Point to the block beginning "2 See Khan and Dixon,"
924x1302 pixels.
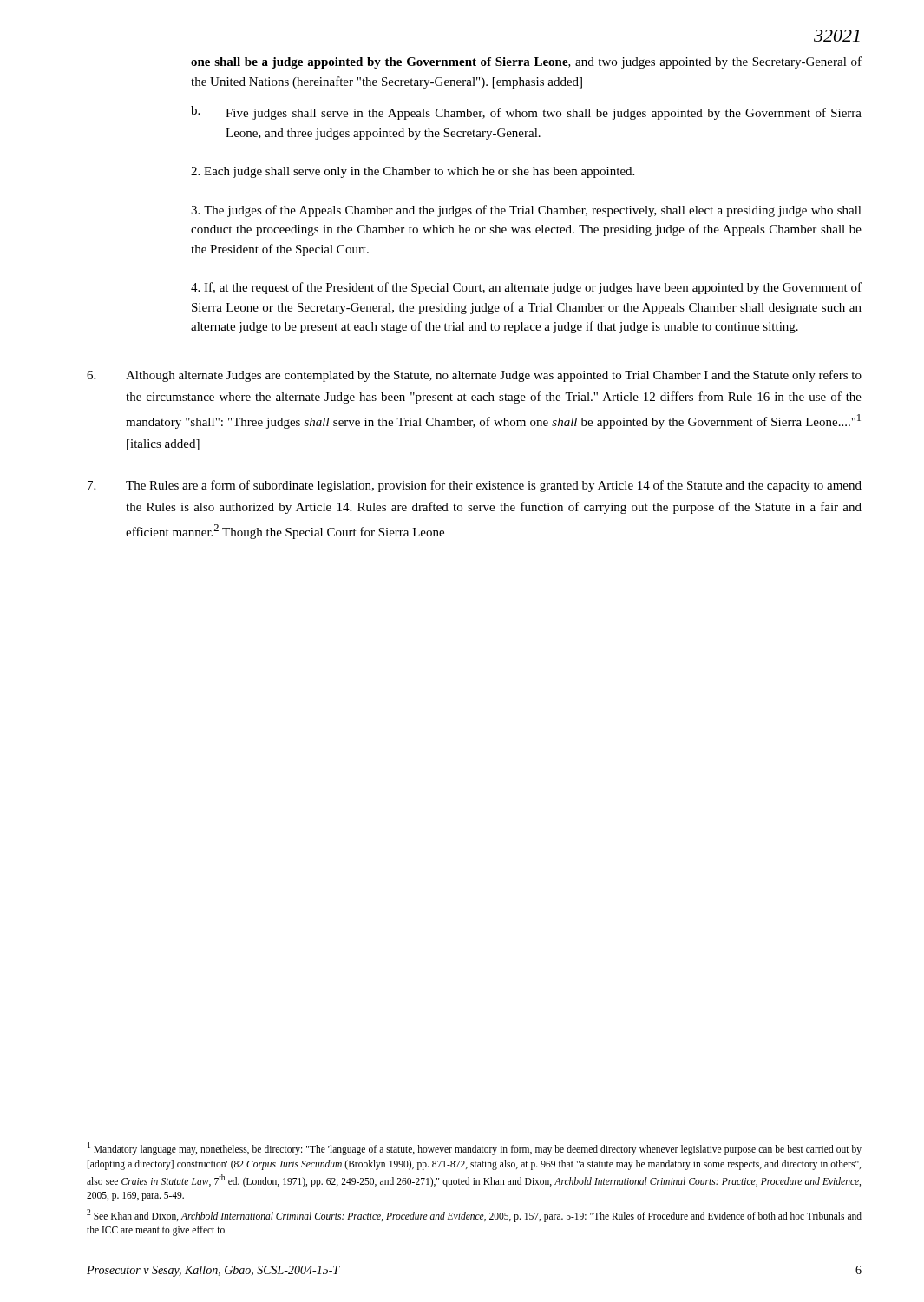pyautogui.click(x=474, y=1221)
